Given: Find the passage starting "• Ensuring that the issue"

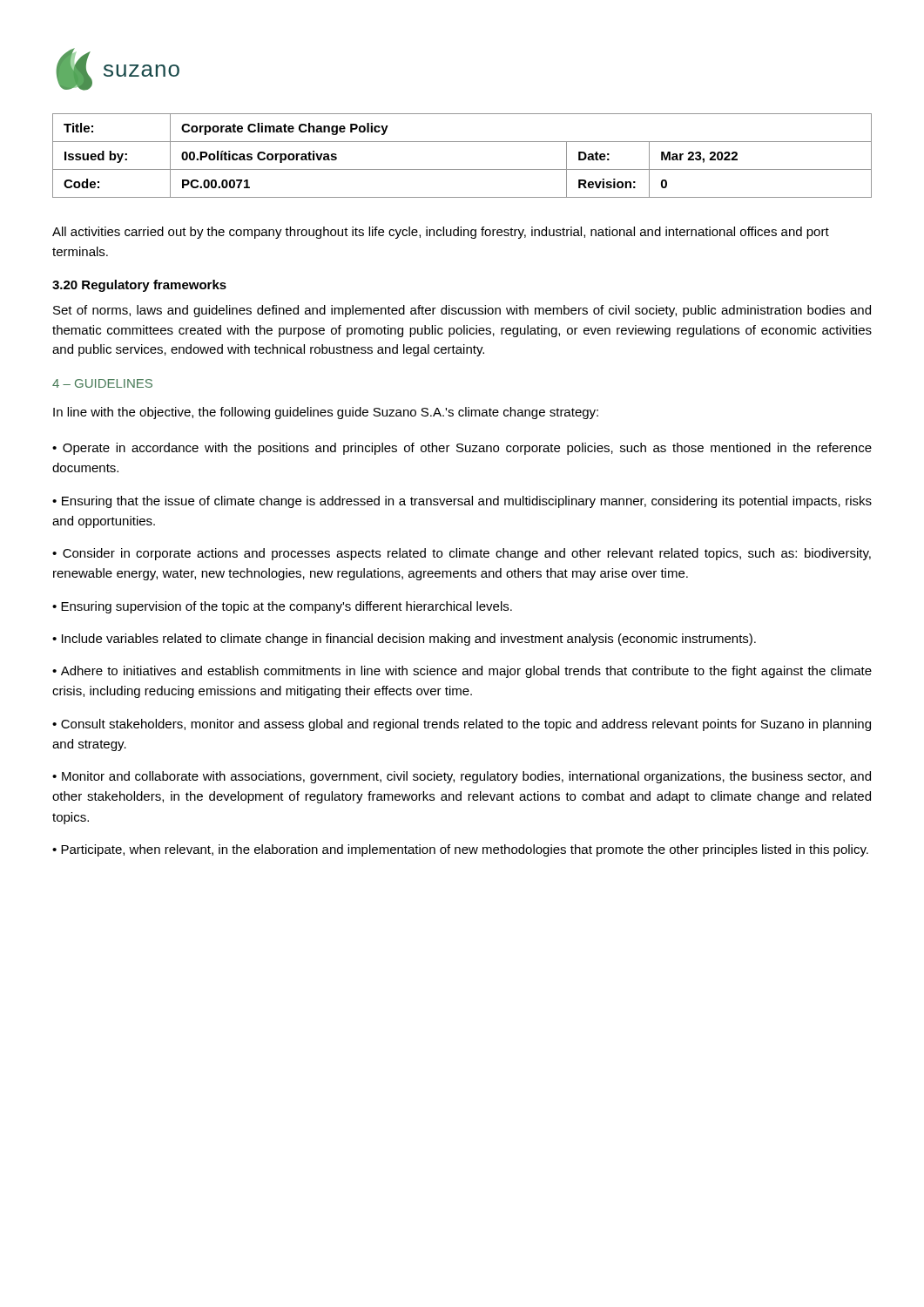Looking at the screenshot, I should click(x=462, y=510).
